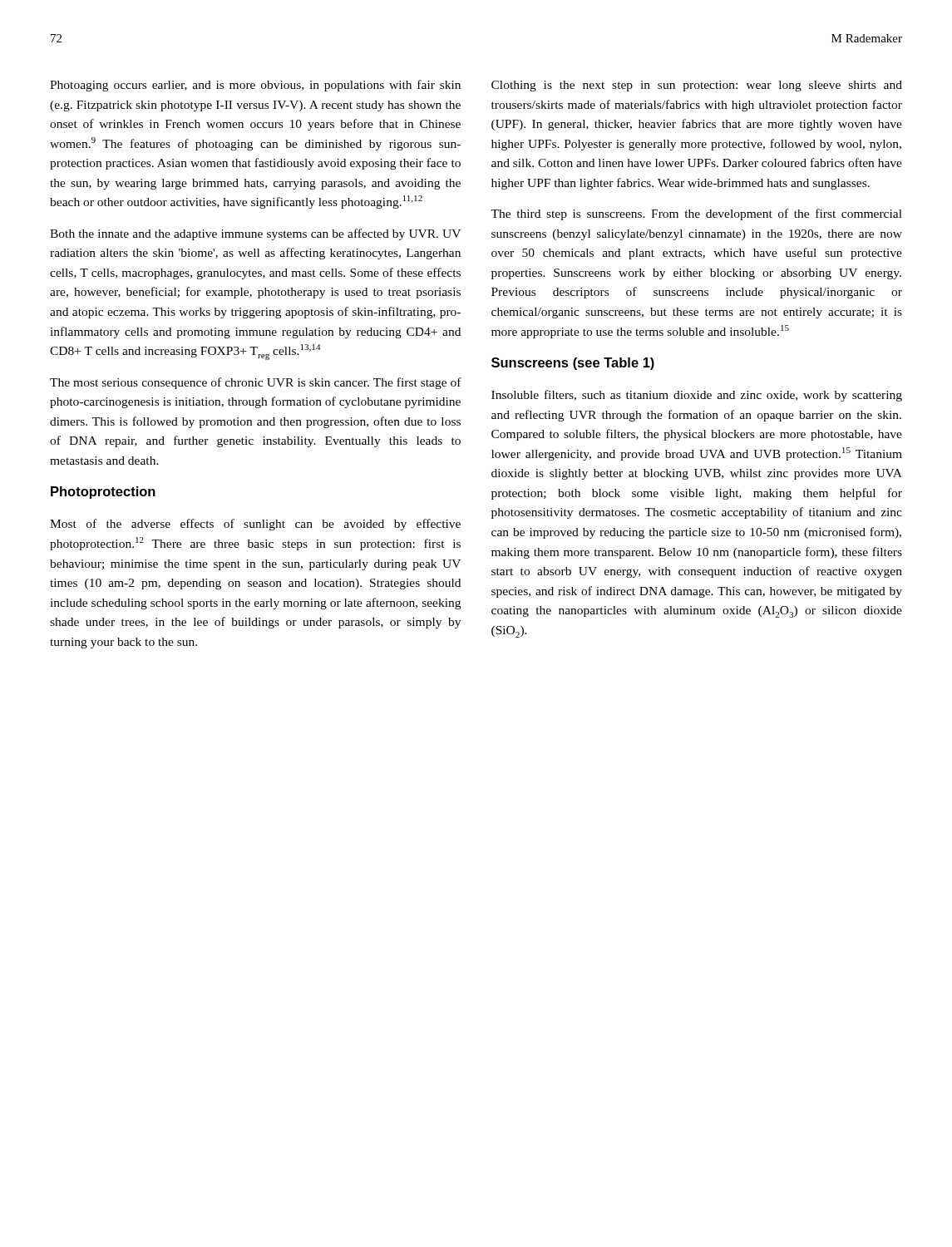The image size is (952, 1247).
Task: Find the text block with the text "The third step is sunscreens. From"
Action: pyautogui.click(x=697, y=272)
